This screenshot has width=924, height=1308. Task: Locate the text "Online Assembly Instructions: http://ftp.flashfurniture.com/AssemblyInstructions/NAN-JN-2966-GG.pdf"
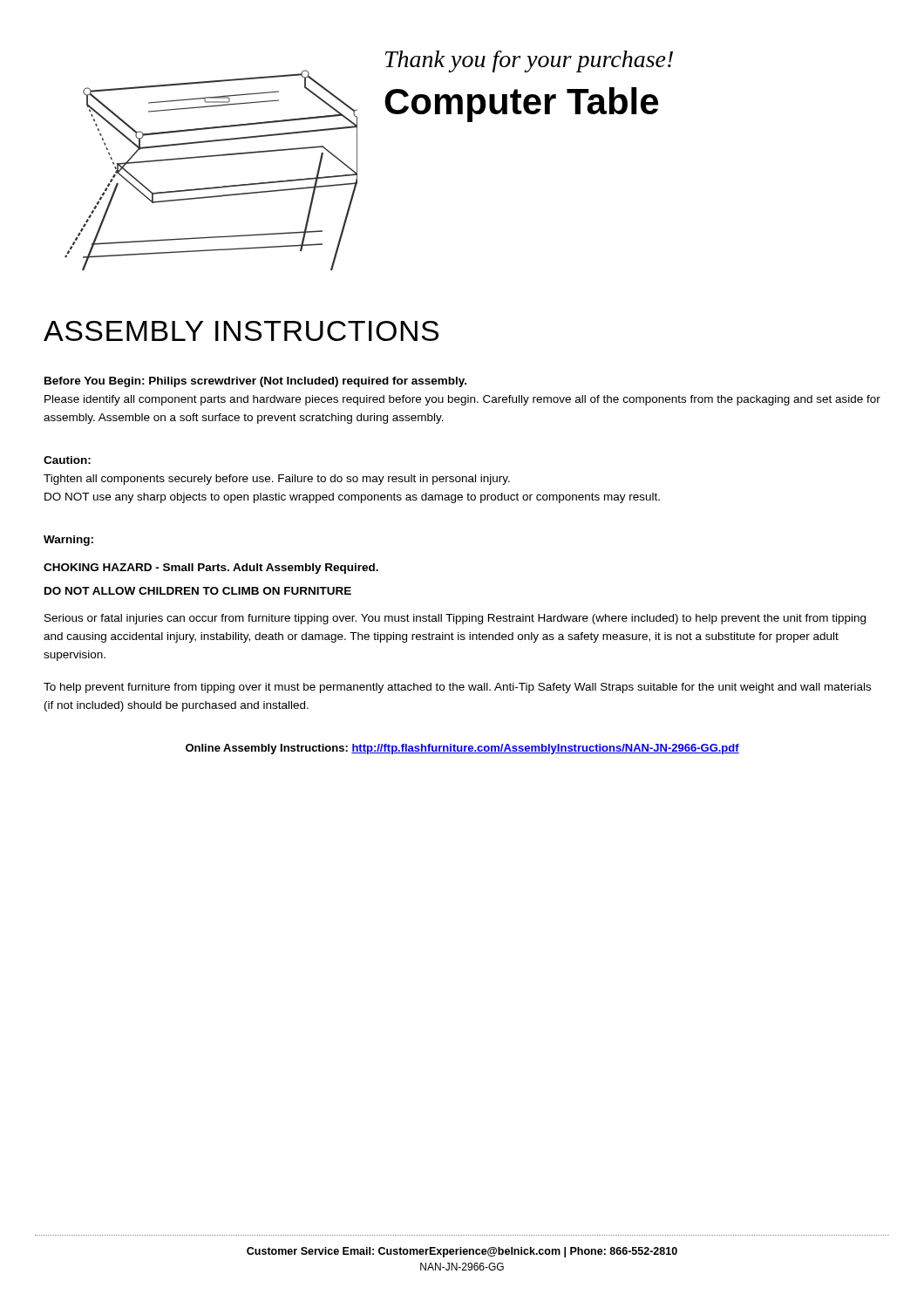(462, 748)
